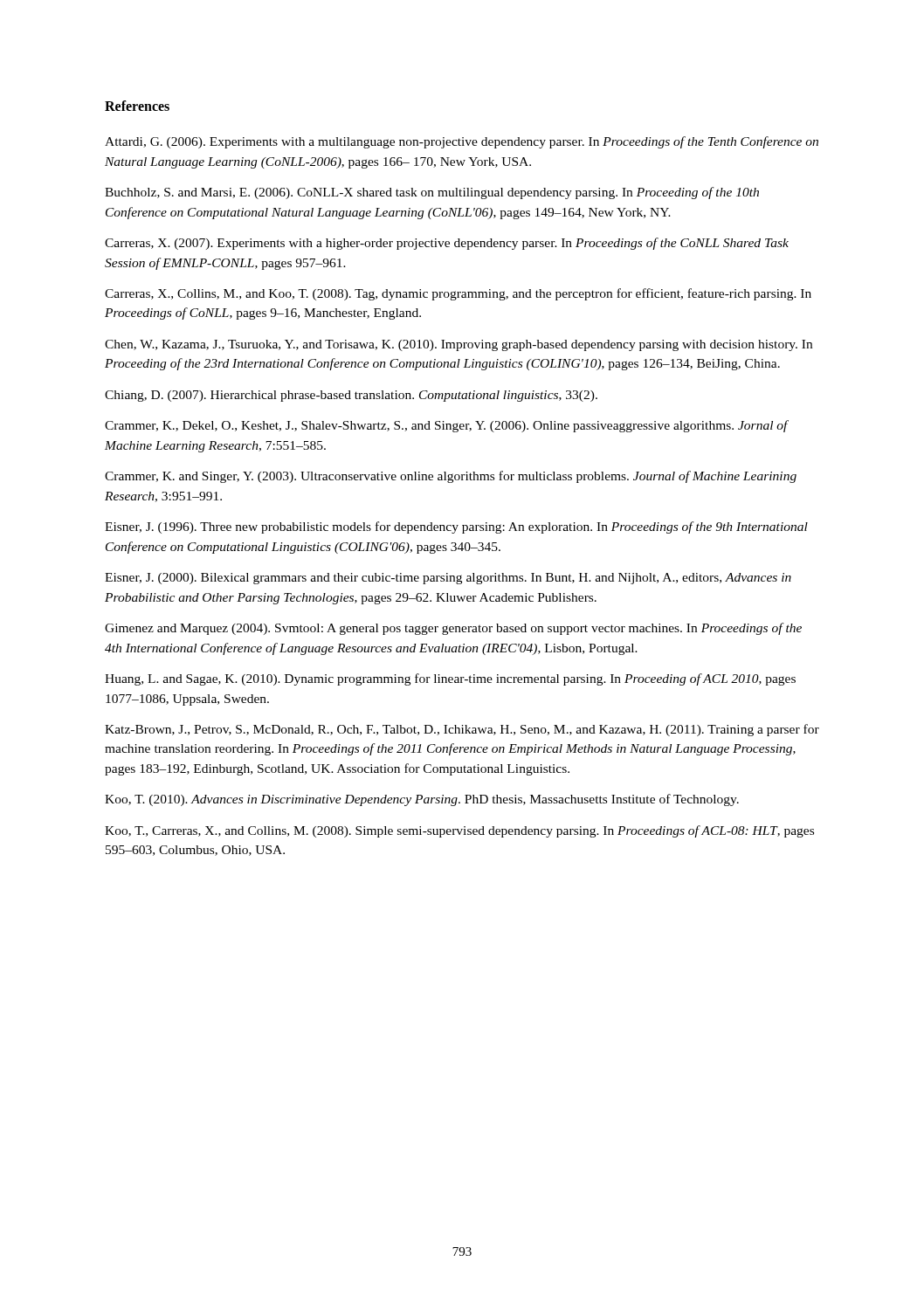Locate the passage starting "Eisner, J. (2000). Bilexical"

pyautogui.click(x=448, y=587)
